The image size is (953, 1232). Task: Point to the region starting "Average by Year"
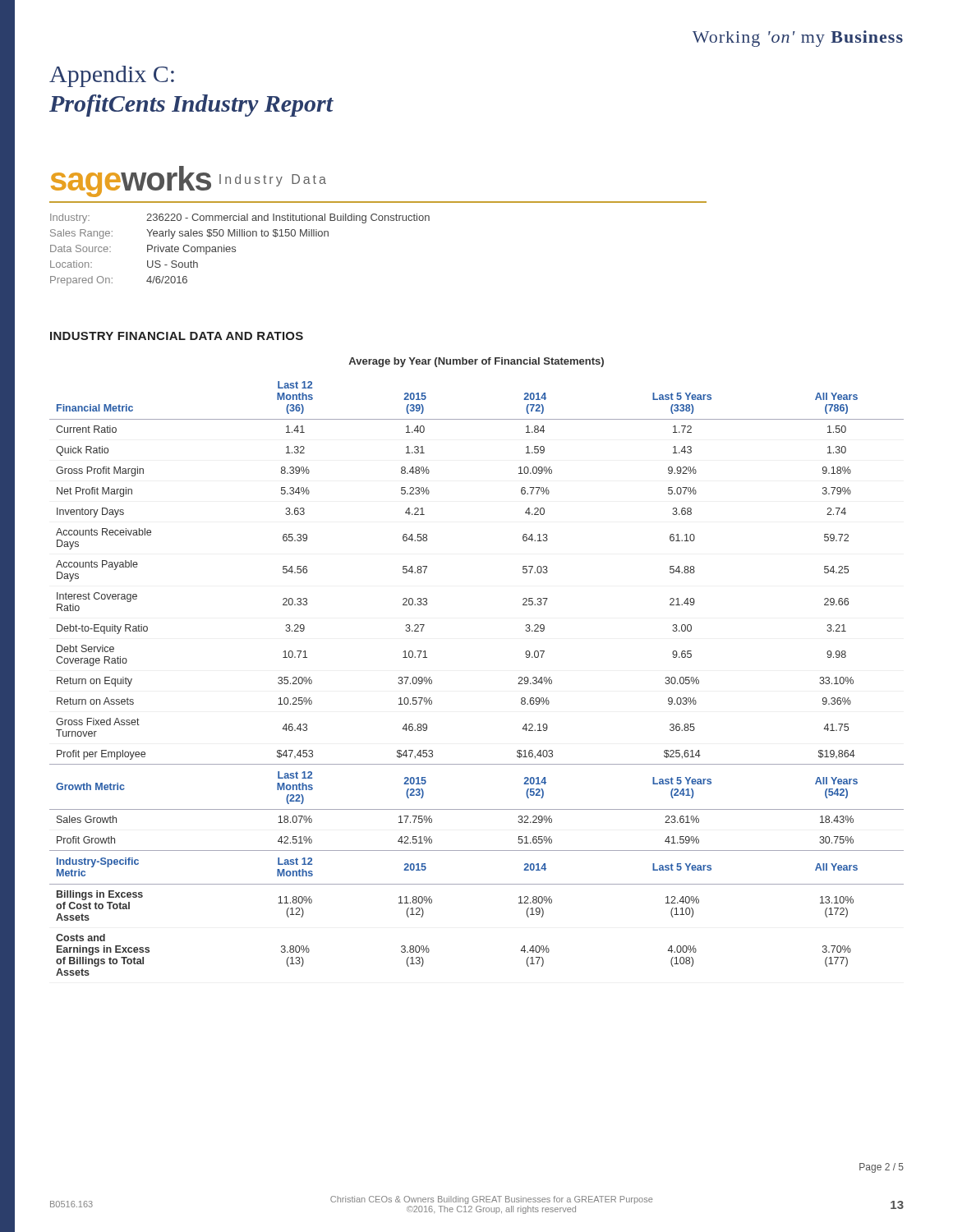pos(476,361)
